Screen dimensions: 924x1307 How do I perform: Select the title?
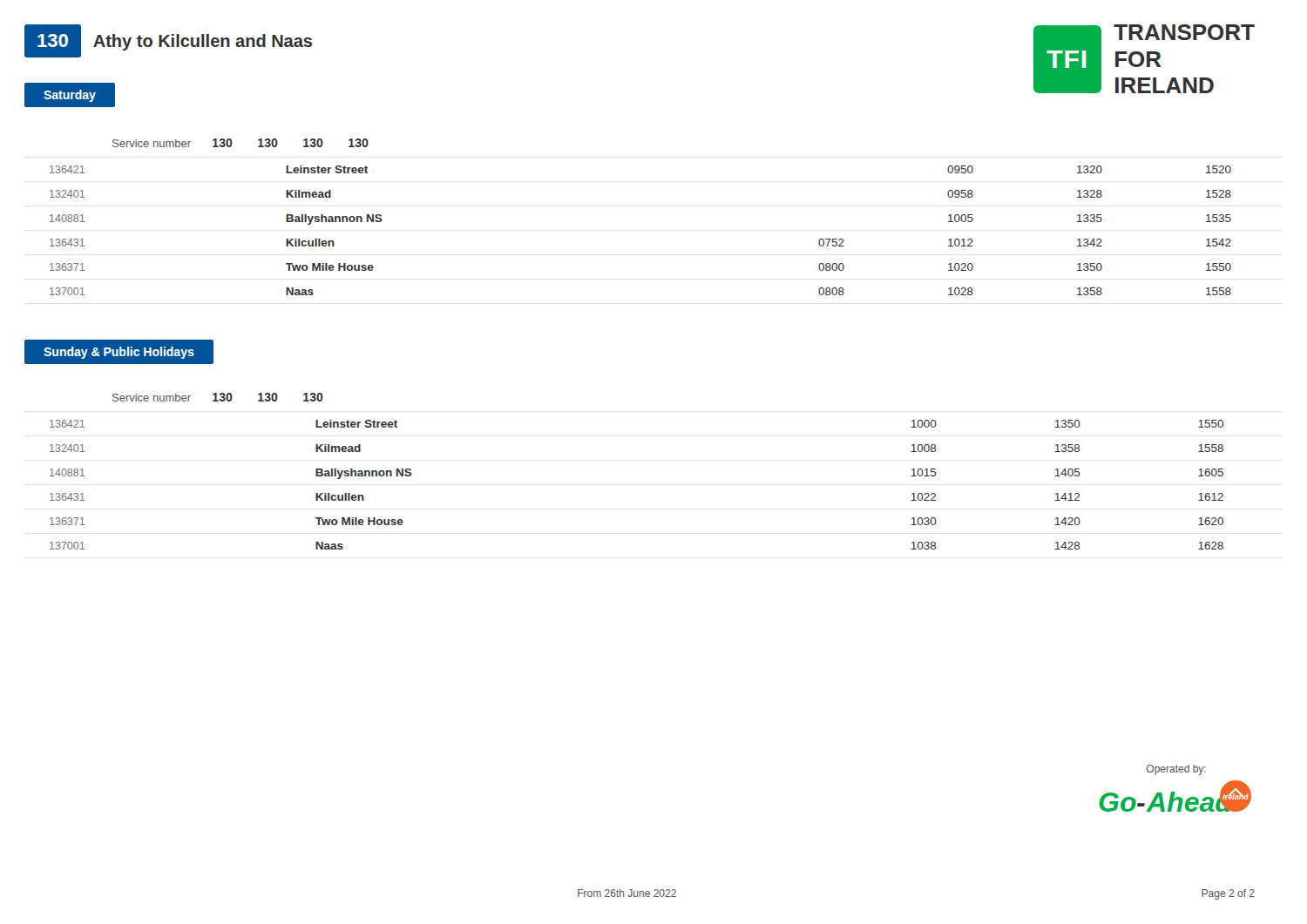click(169, 41)
